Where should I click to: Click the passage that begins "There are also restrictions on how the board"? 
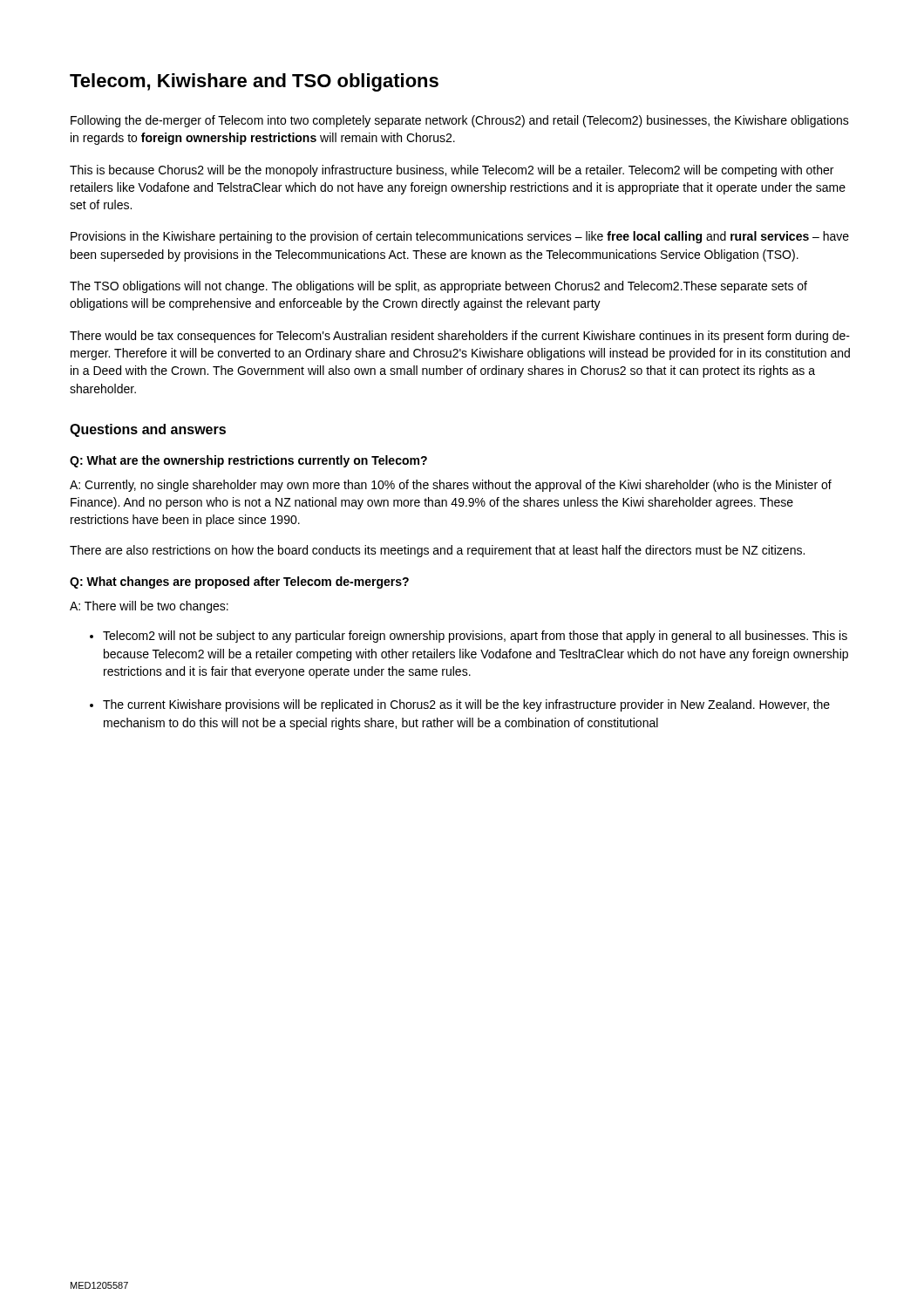pos(438,550)
